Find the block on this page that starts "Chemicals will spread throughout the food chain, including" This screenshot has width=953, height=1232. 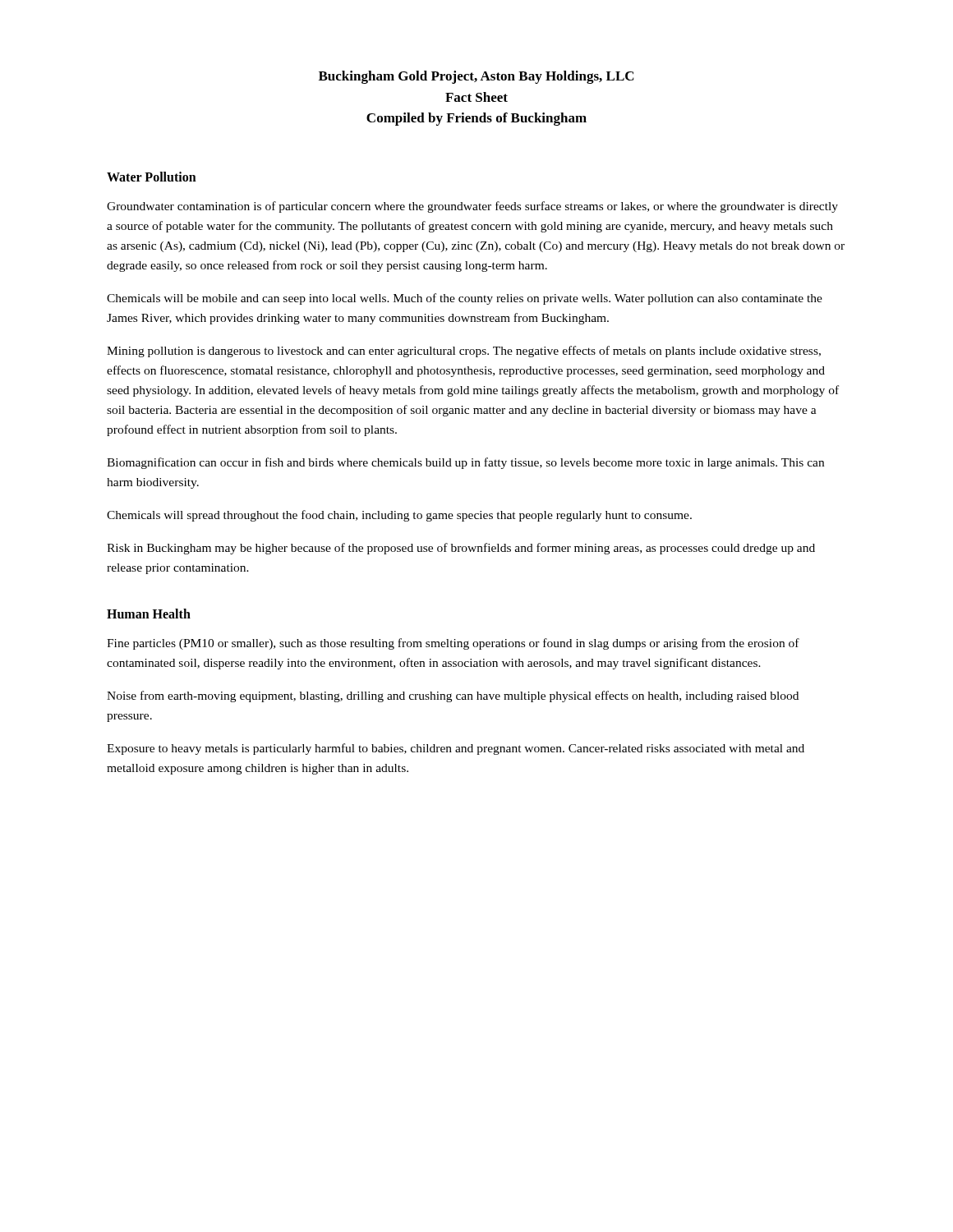(400, 514)
